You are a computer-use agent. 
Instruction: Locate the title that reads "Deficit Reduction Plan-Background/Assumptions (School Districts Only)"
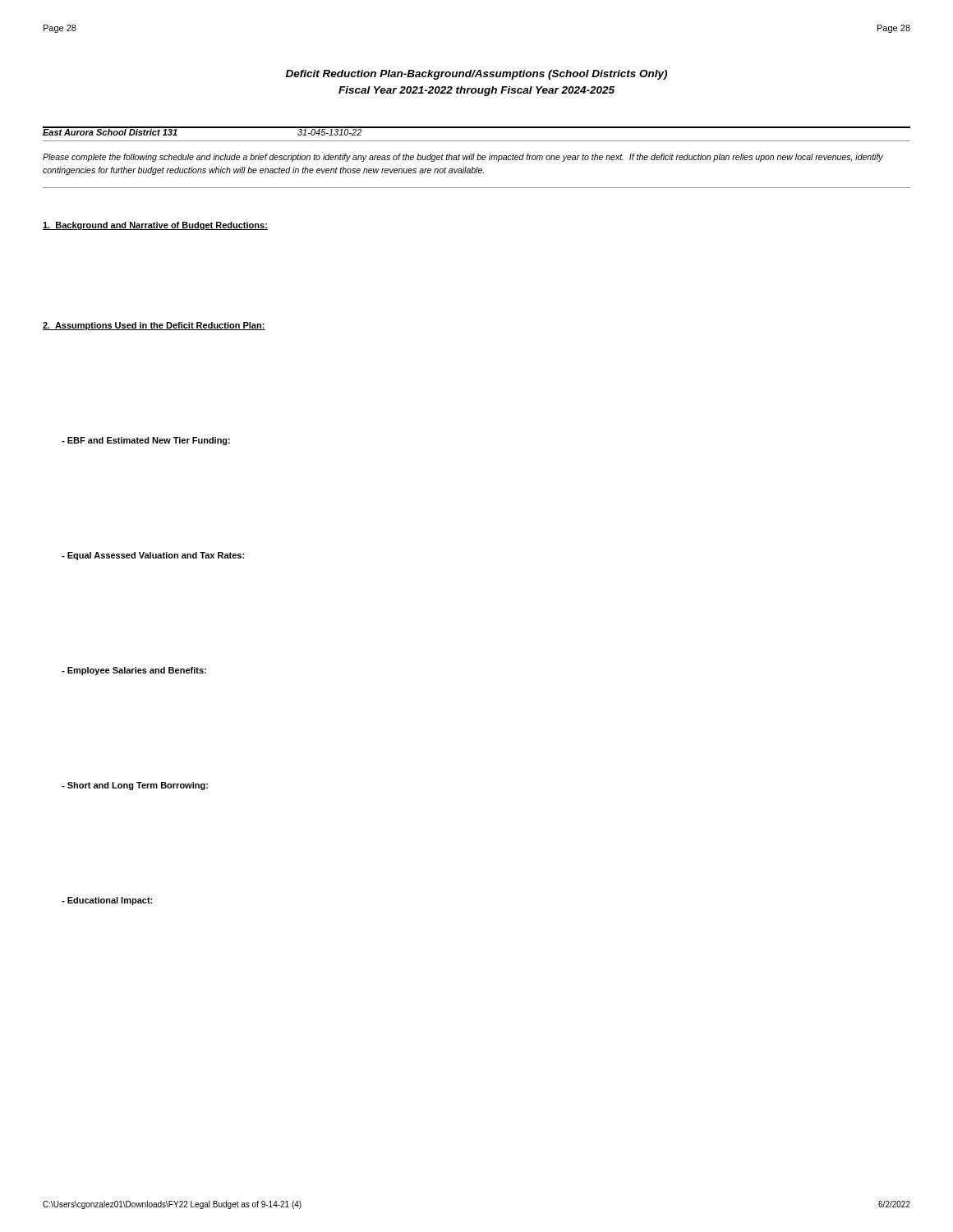pos(476,82)
